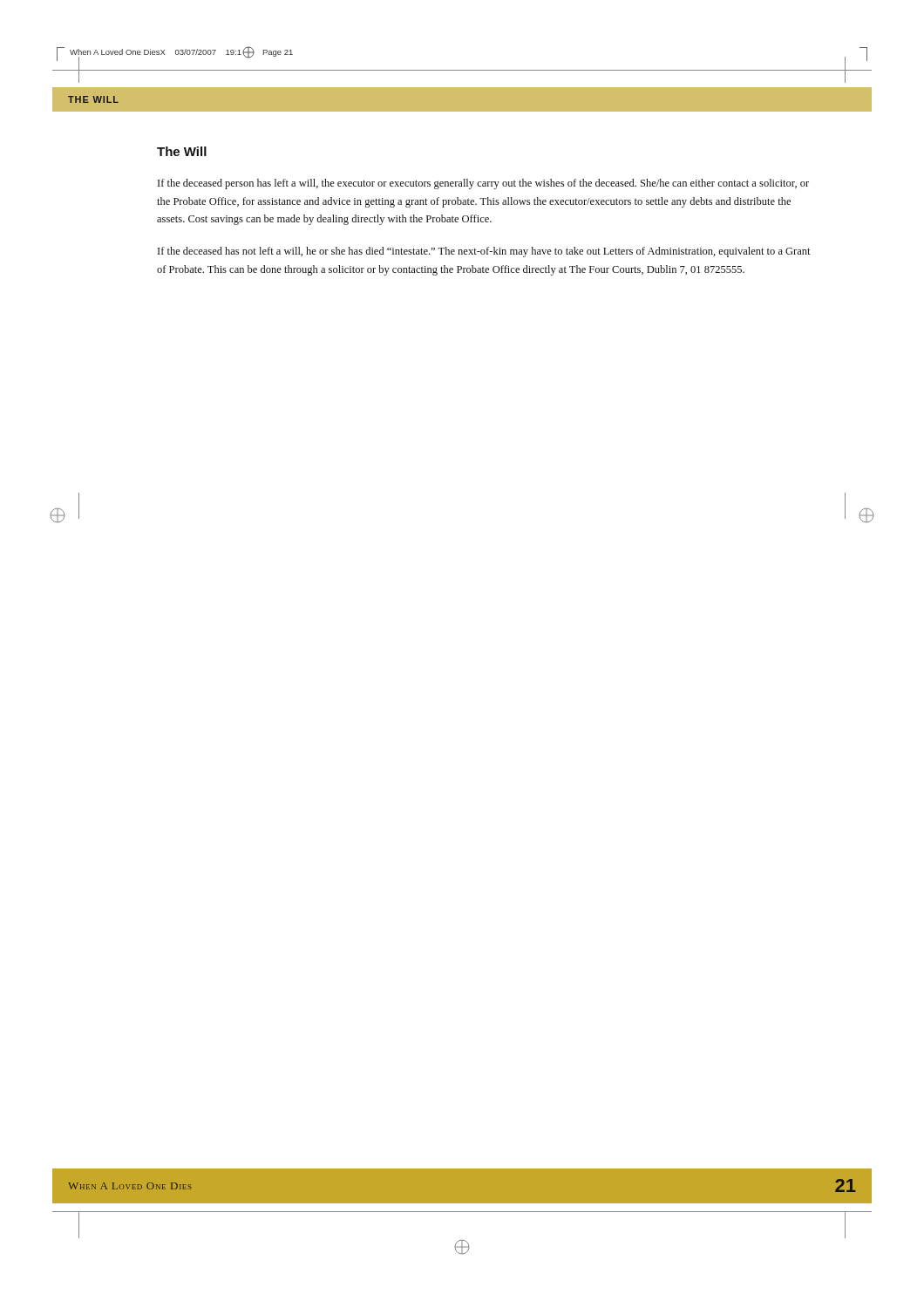Select the block starting "If the deceased person"
Image resolution: width=924 pixels, height=1308 pixels.
(x=483, y=201)
